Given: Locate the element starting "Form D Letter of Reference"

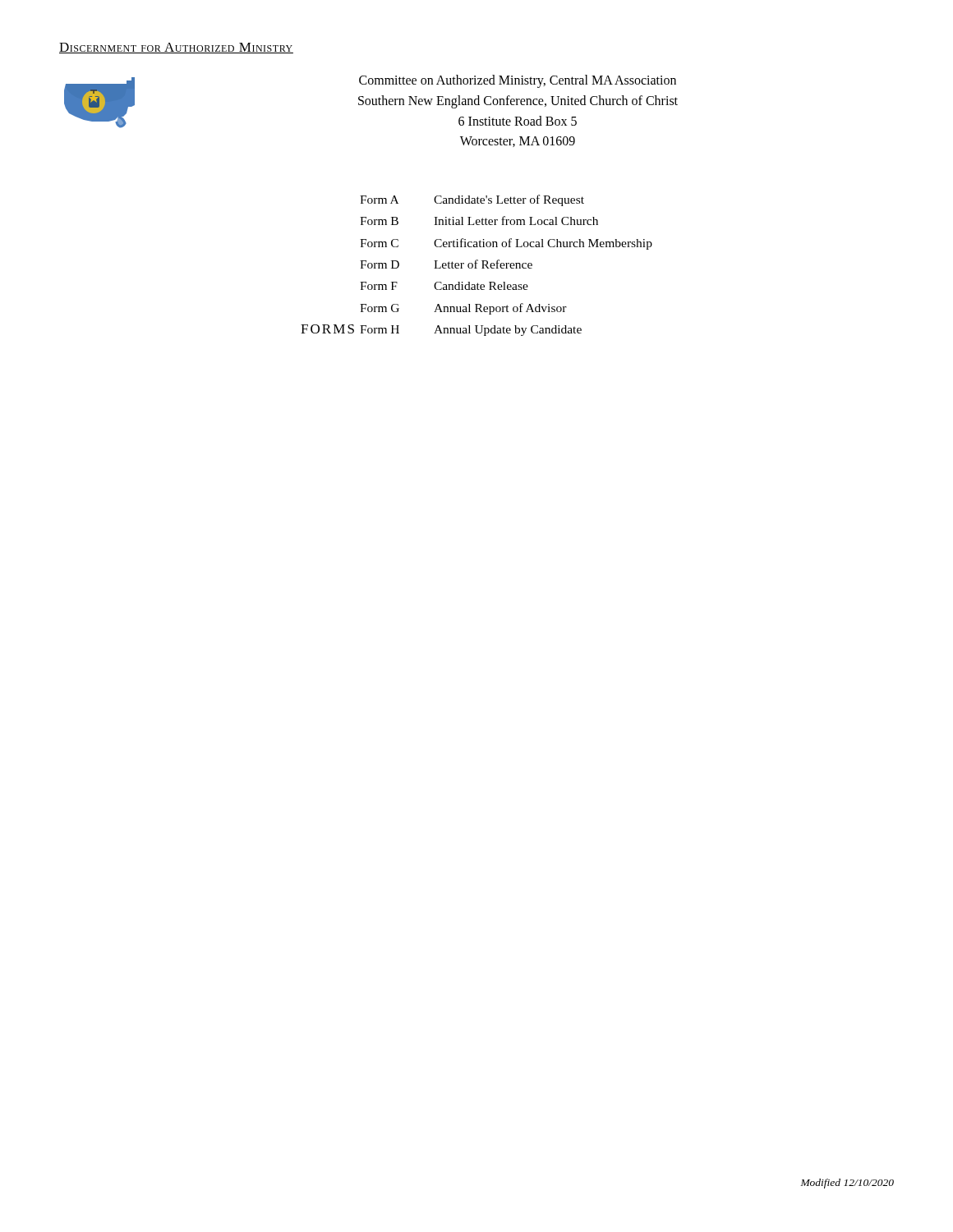Looking at the screenshot, I should [446, 265].
